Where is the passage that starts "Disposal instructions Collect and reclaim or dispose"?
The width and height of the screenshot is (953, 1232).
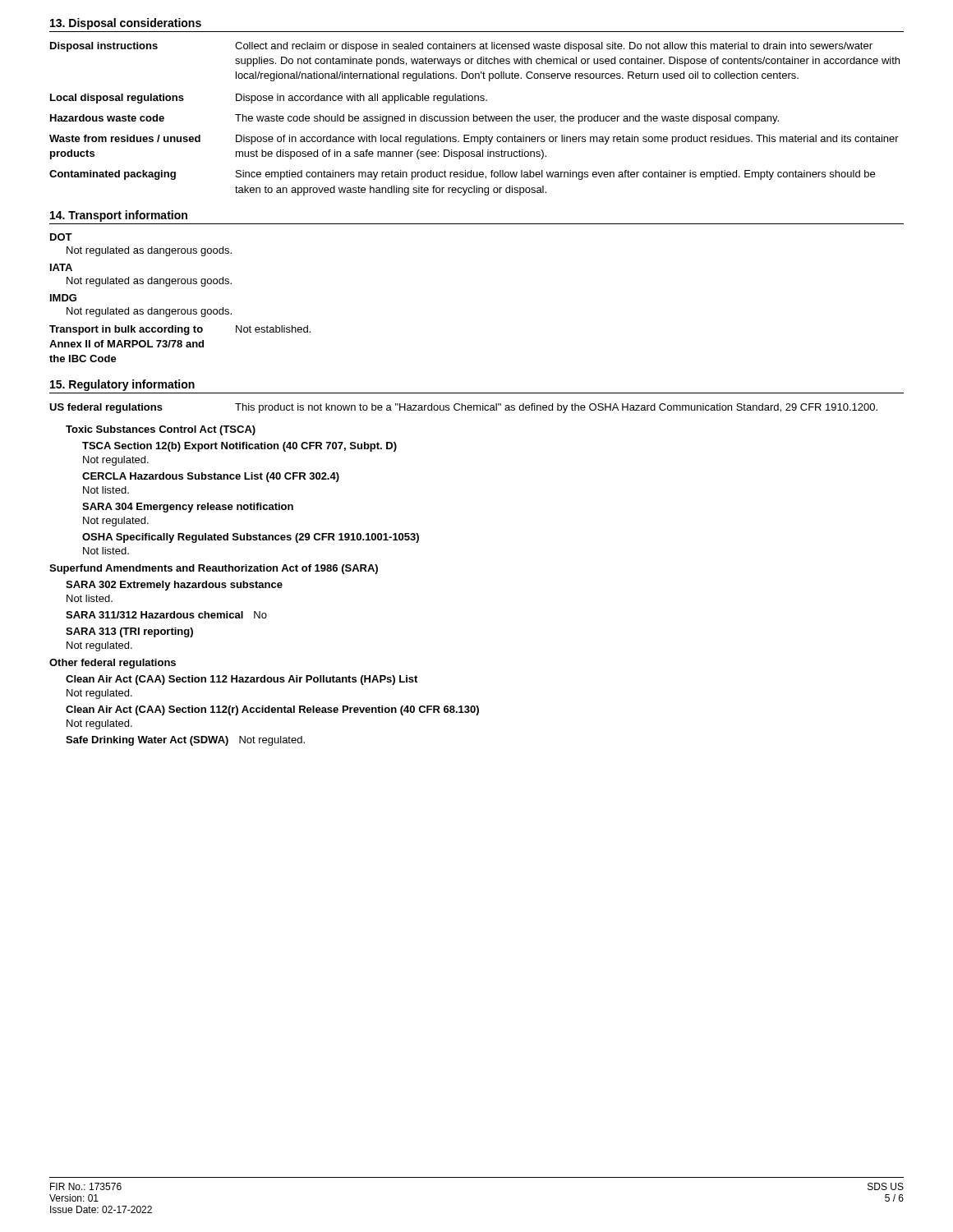476,61
